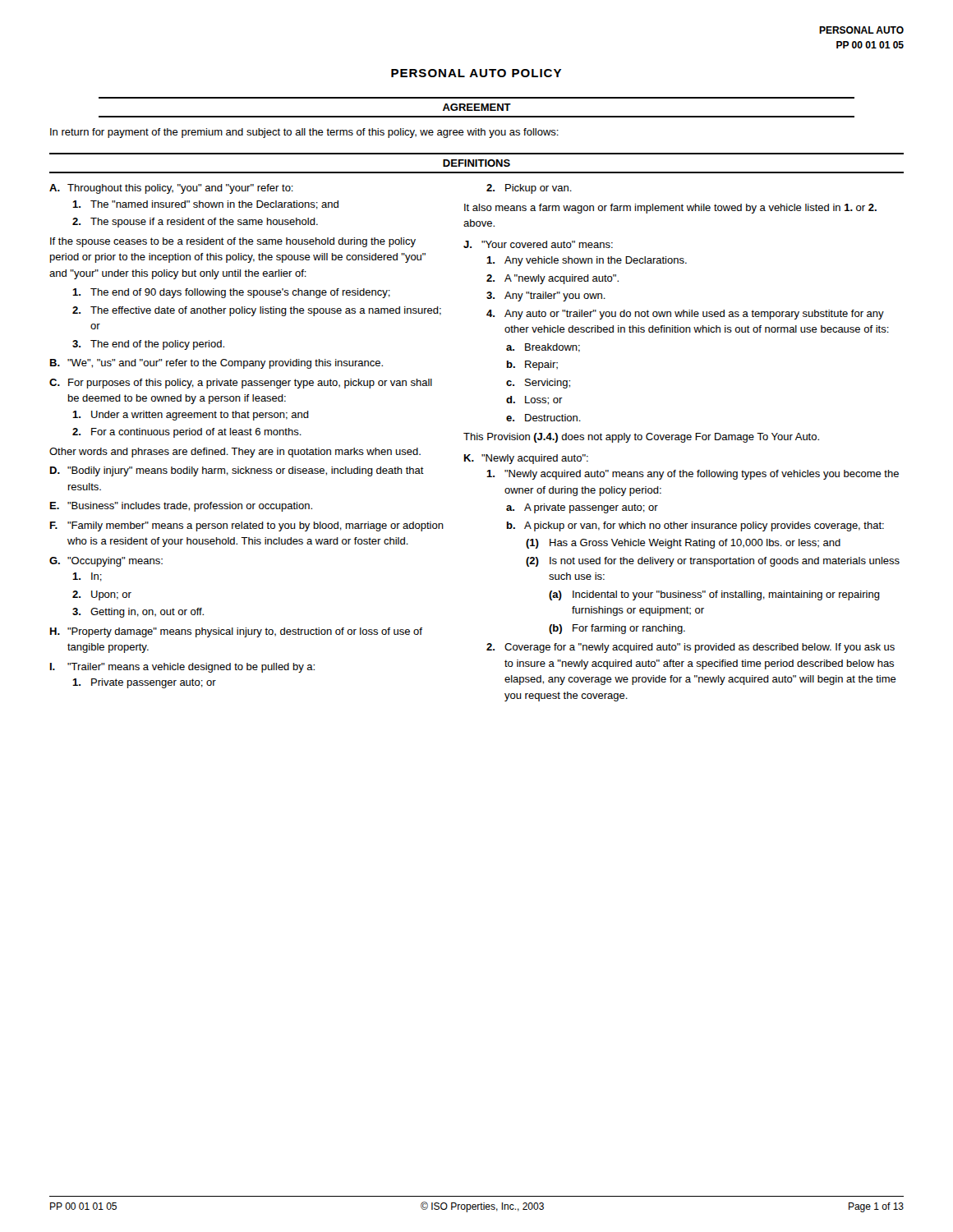Viewport: 953px width, 1232px height.
Task: Click on the block starting "(1) Has a"
Action: point(683,543)
